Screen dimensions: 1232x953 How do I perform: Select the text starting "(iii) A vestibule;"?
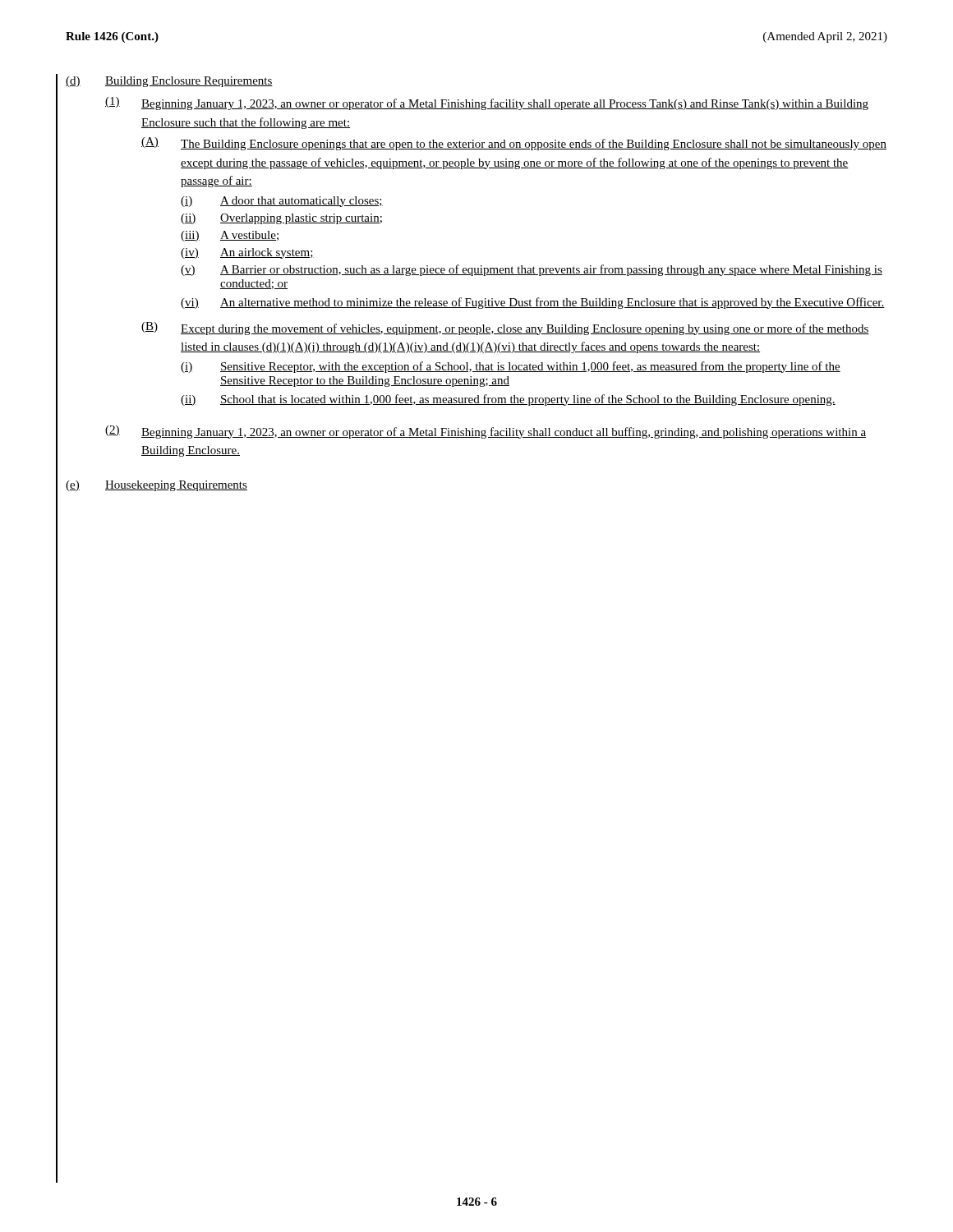click(230, 236)
